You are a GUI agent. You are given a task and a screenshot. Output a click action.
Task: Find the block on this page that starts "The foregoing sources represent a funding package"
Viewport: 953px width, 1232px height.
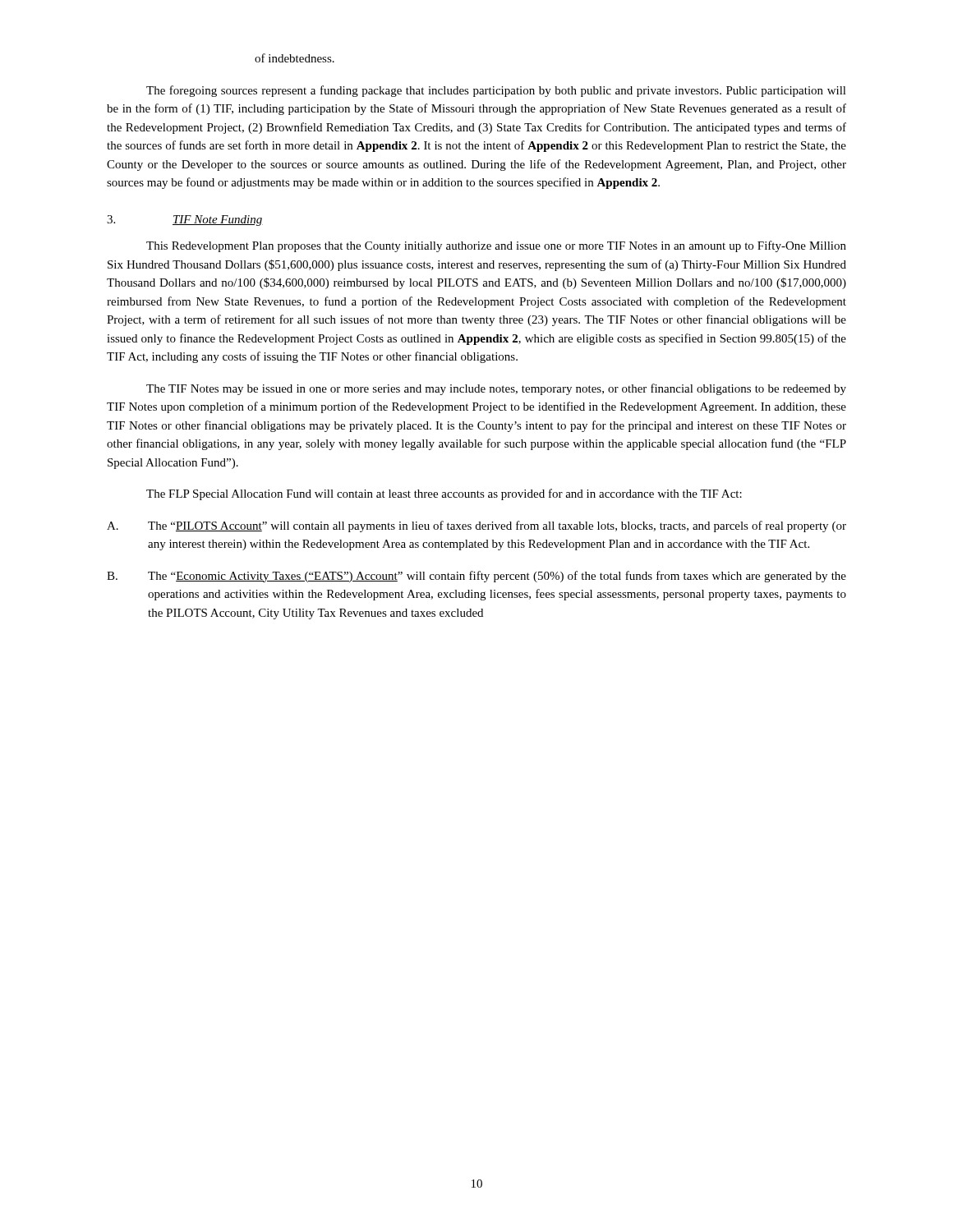[x=476, y=136]
